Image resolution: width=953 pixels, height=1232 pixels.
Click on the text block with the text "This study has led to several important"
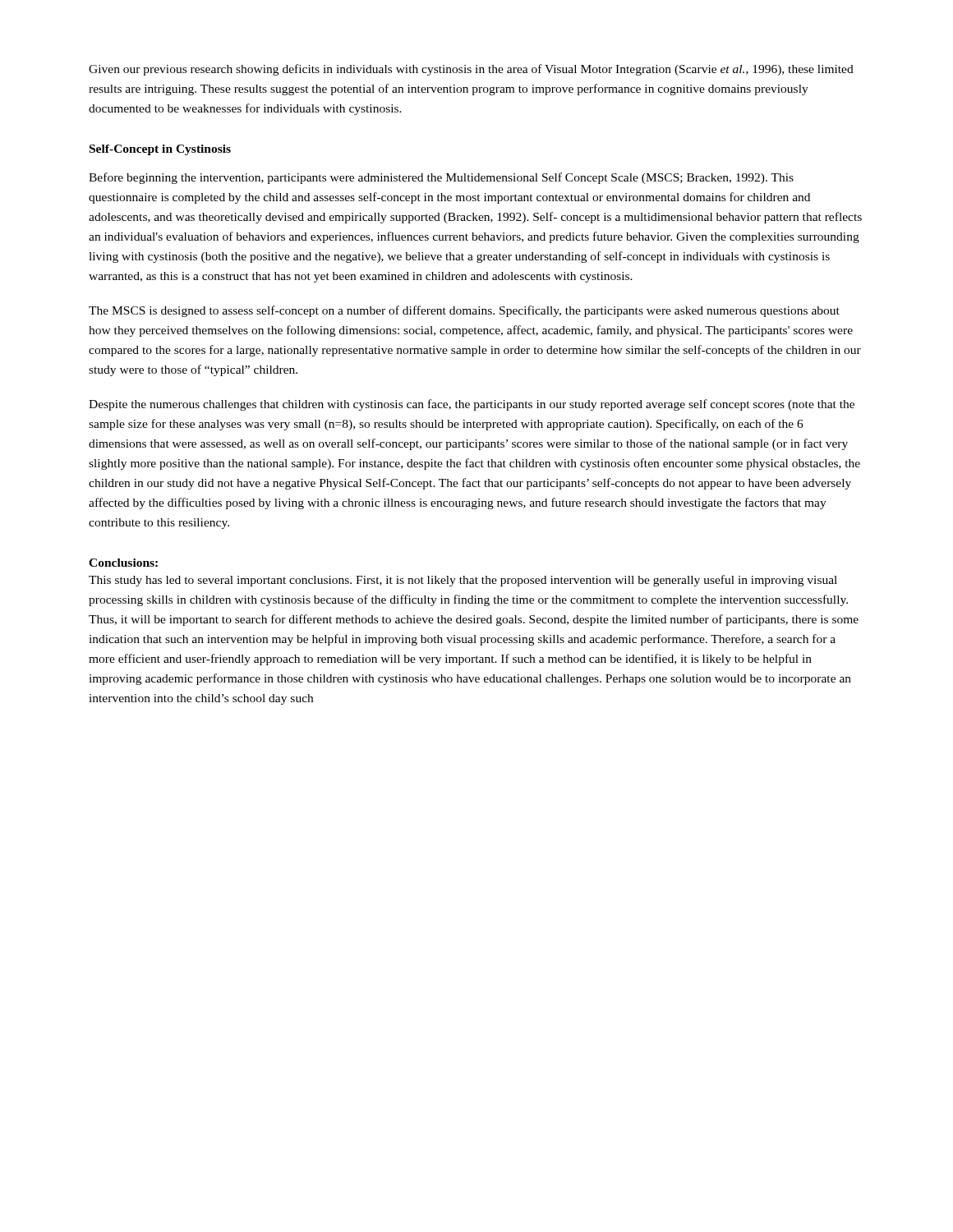pyautogui.click(x=474, y=639)
